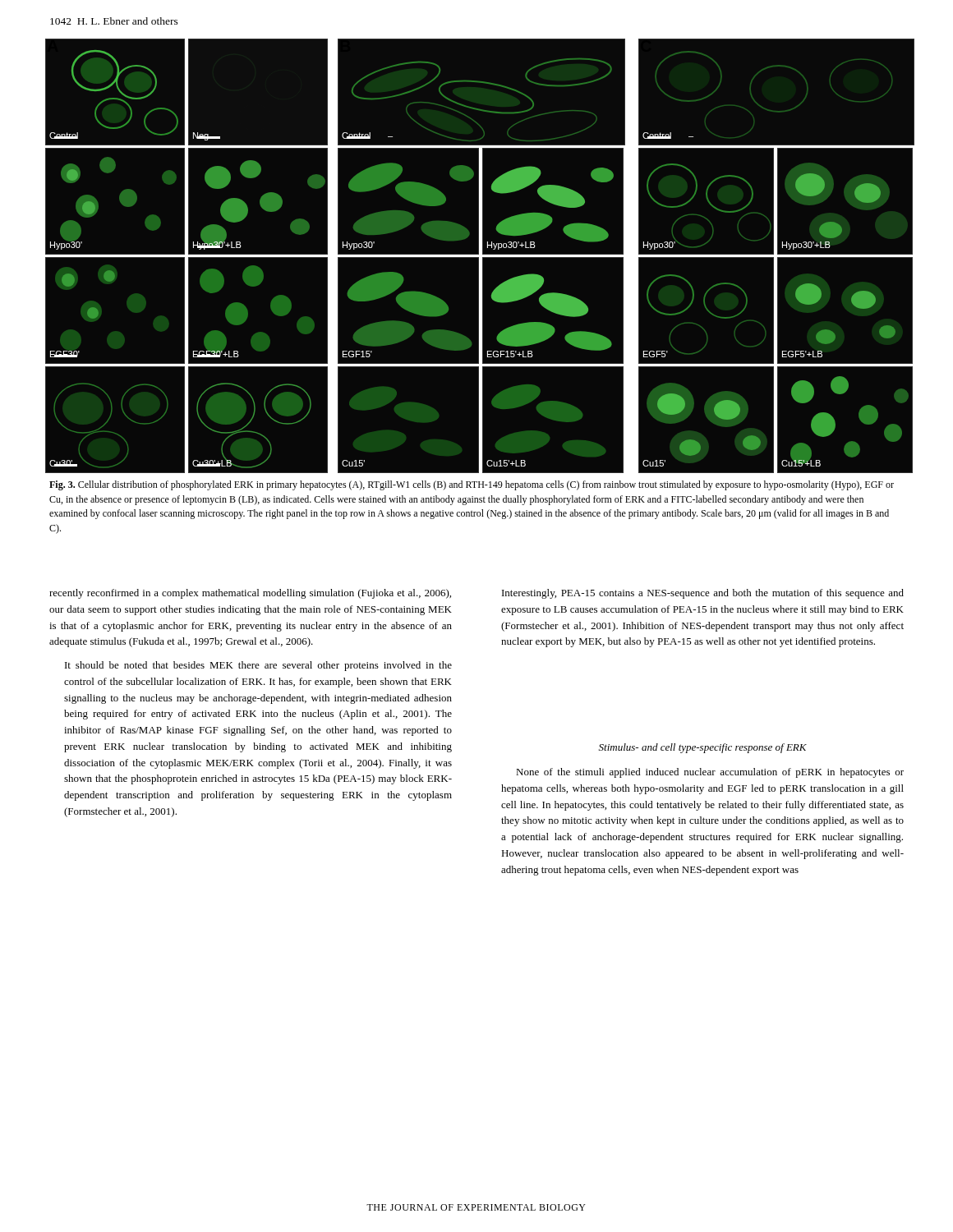The image size is (953, 1232).
Task: Point to the block beginning "recently reconfirmed in"
Action: tap(251, 702)
